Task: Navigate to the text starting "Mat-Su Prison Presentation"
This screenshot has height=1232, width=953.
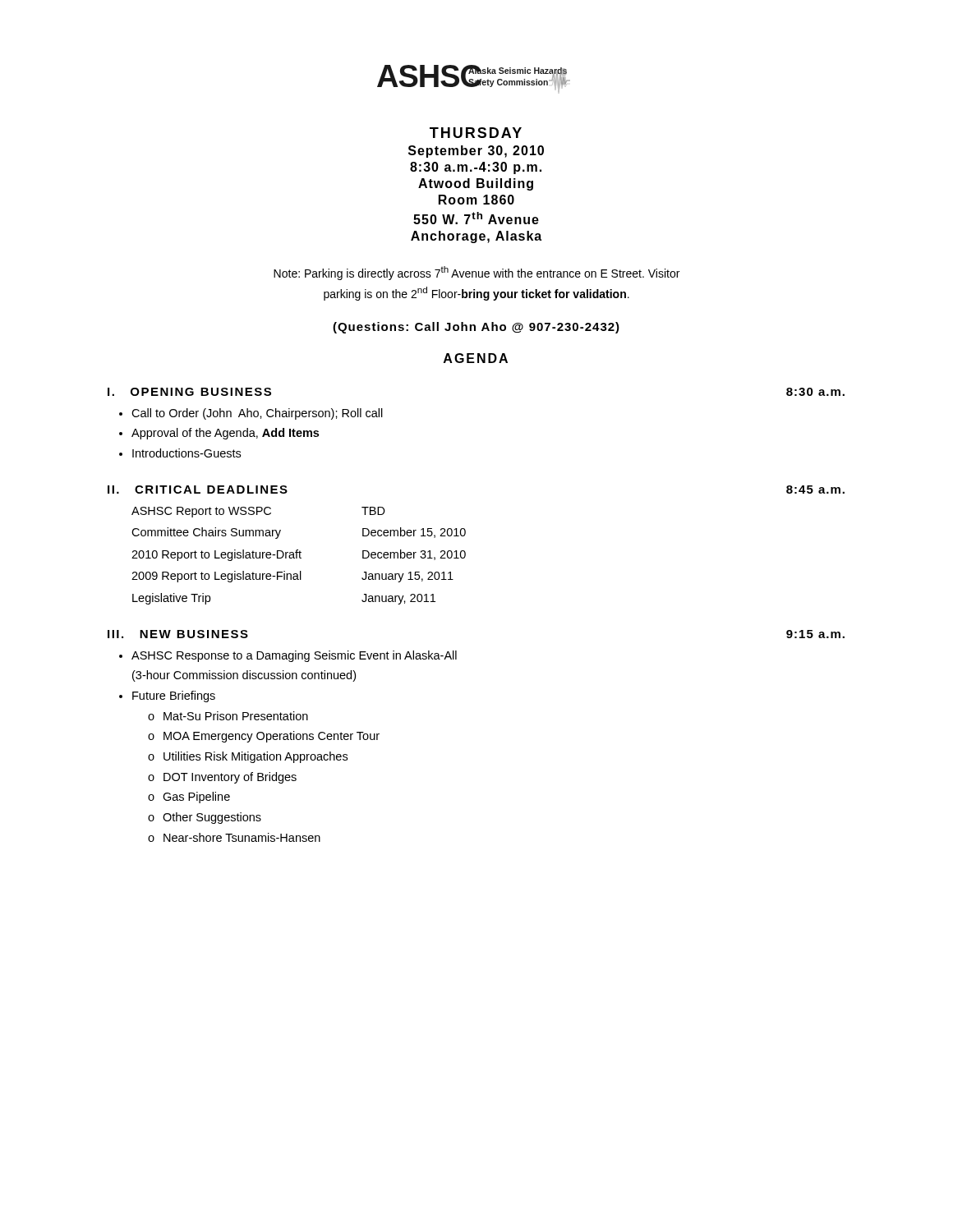Action: [x=235, y=716]
